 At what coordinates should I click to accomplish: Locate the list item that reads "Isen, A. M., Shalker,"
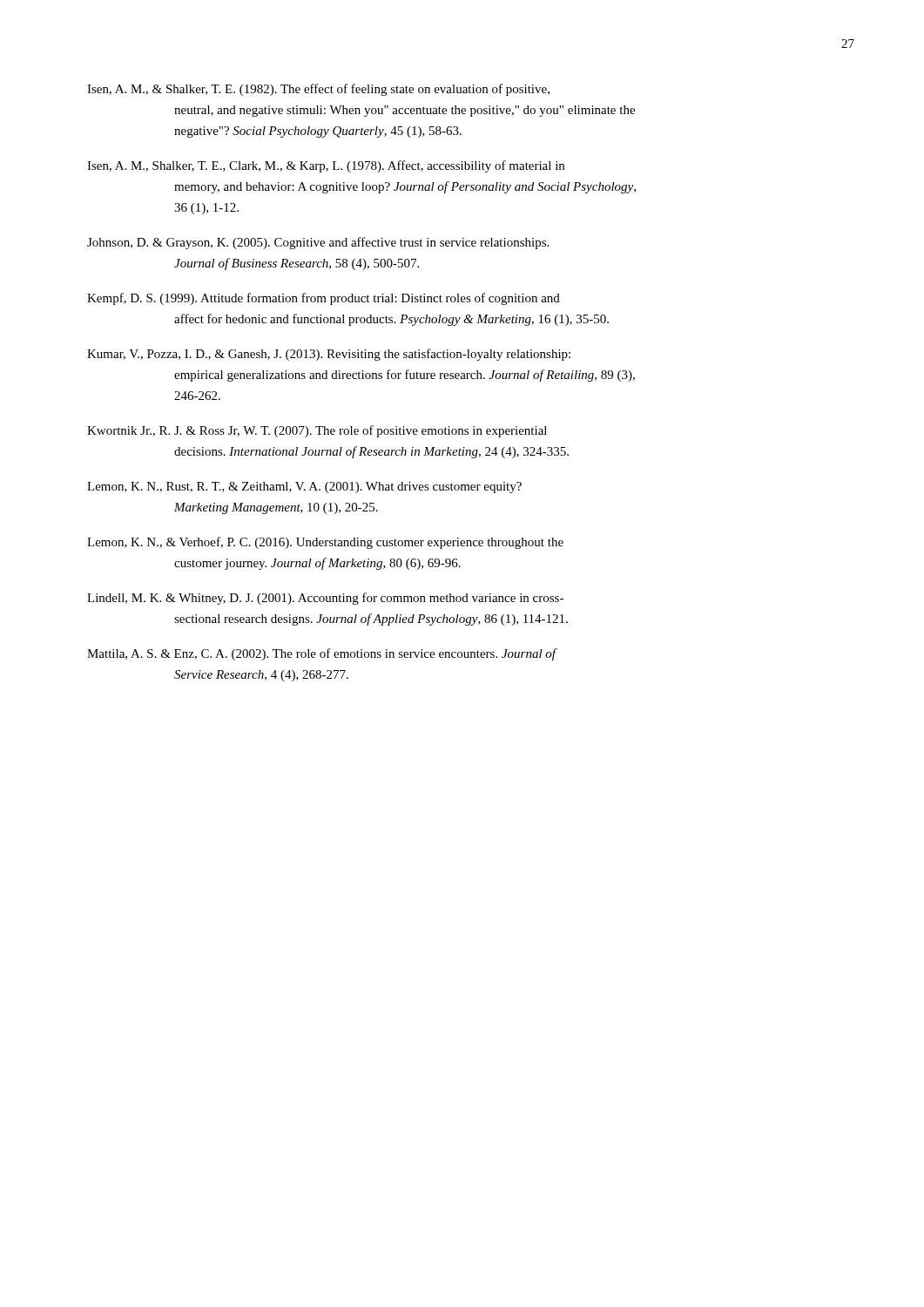tap(471, 188)
